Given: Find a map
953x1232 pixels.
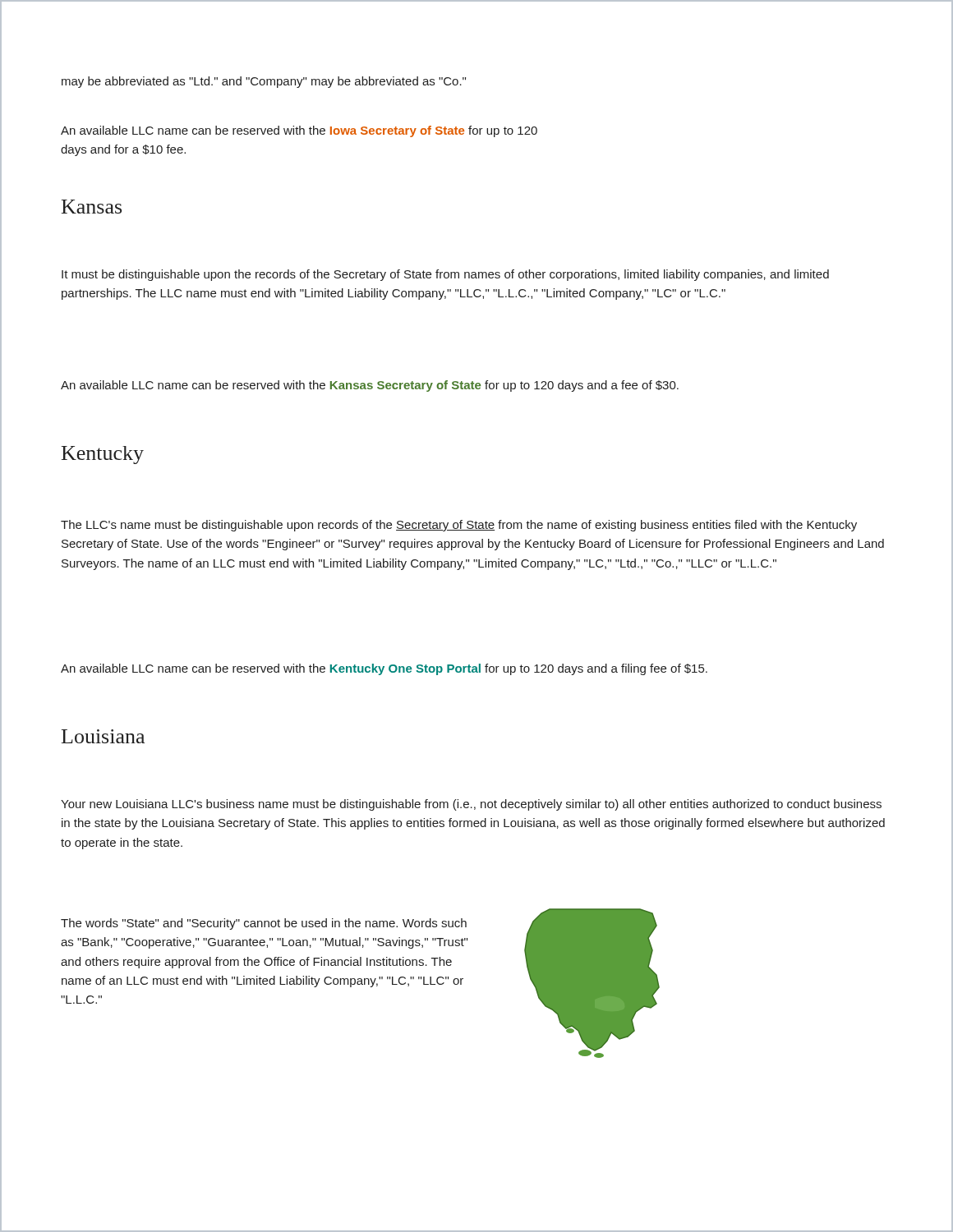Looking at the screenshot, I should [607, 982].
